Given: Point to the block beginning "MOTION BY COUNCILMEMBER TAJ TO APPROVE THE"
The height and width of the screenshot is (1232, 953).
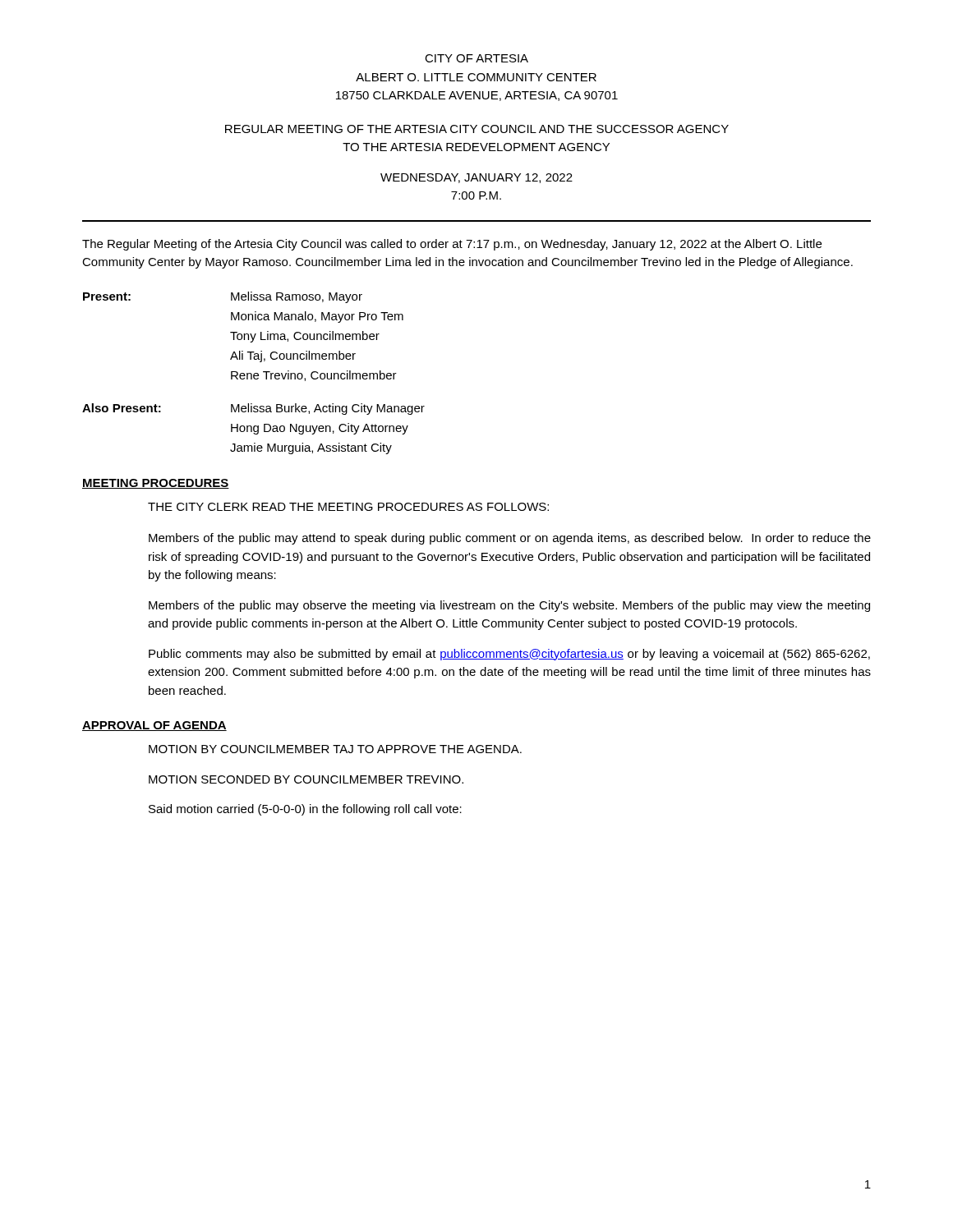Looking at the screenshot, I should click(x=509, y=749).
